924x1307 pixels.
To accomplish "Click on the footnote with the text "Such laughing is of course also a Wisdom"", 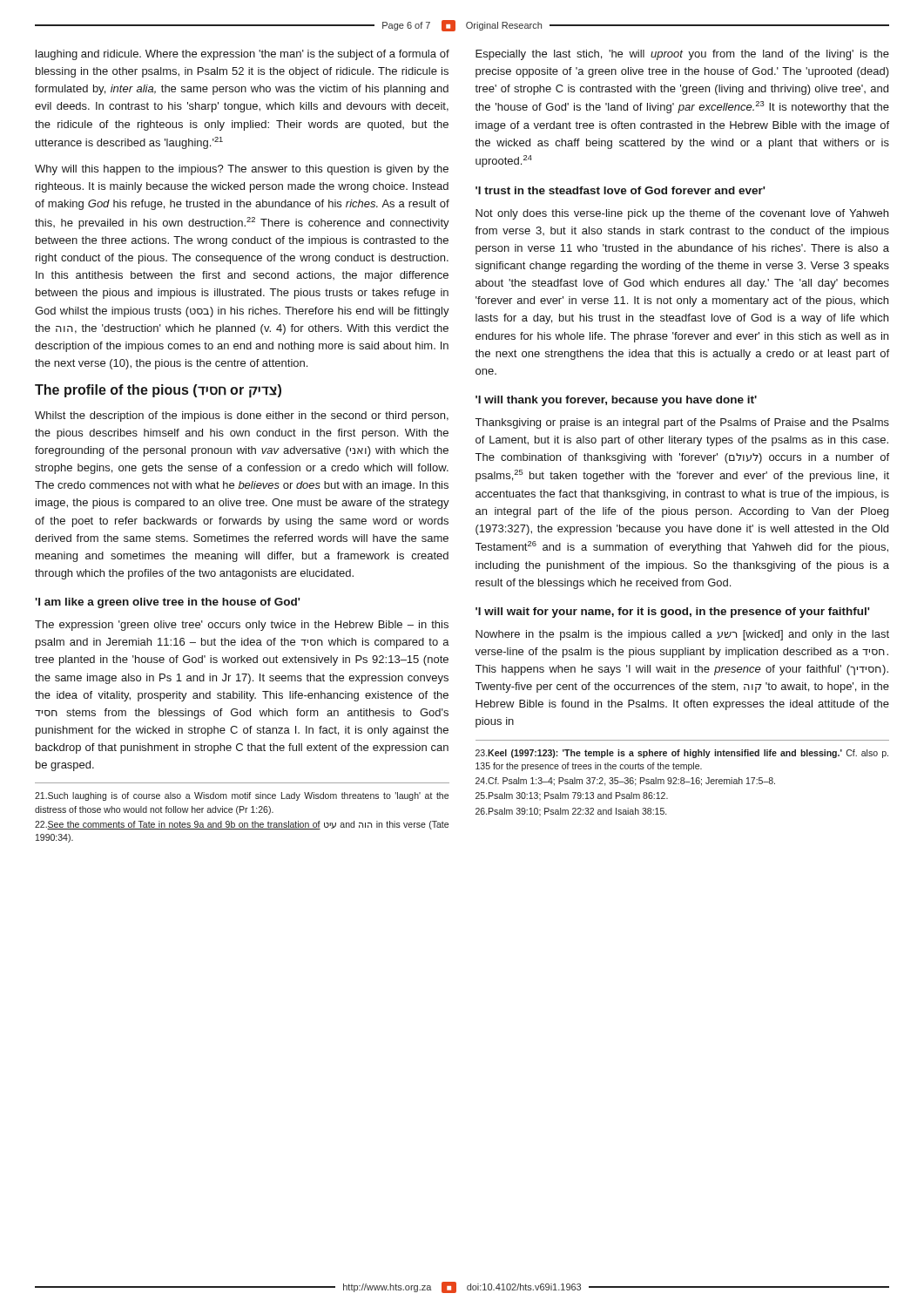I will [242, 803].
